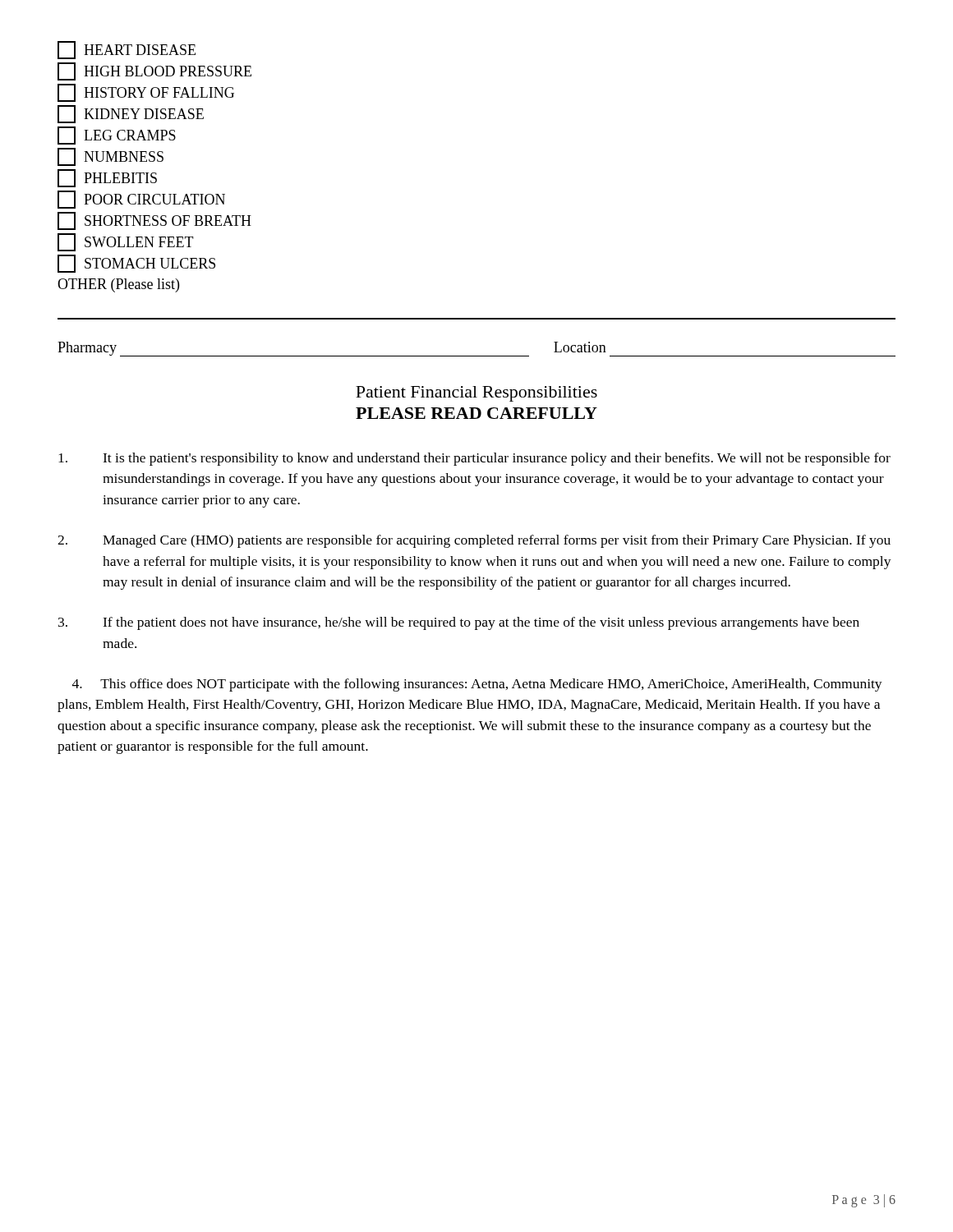The width and height of the screenshot is (953, 1232).
Task: Click on the text block with the text "If the patient"
Action: 476,633
